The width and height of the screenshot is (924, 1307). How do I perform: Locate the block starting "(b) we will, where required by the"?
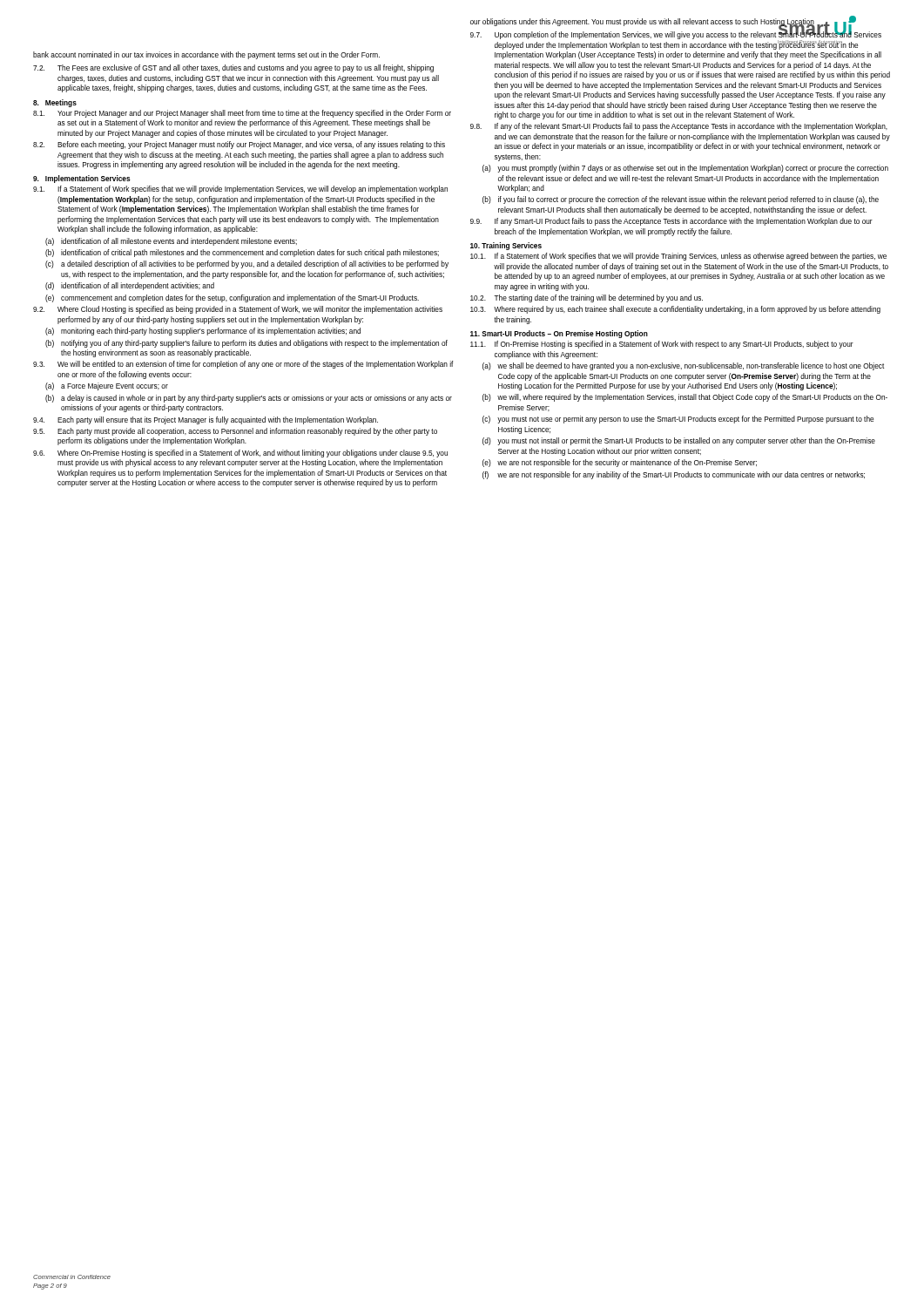(x=686, y=403)
